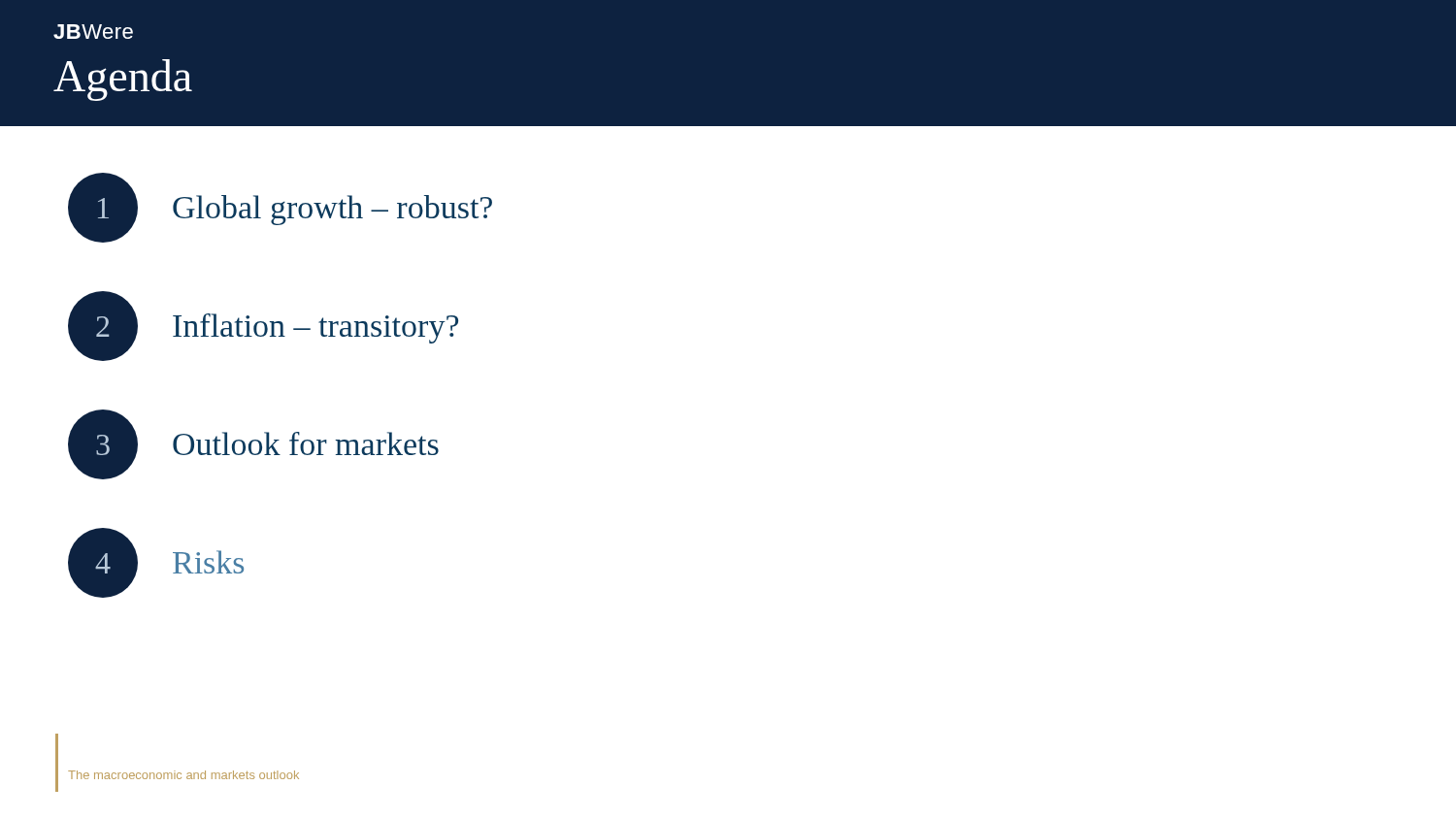Find the element starting "4 Risks"
The height and width of the screenshot is (819, 1456).
tap(157, 563)
